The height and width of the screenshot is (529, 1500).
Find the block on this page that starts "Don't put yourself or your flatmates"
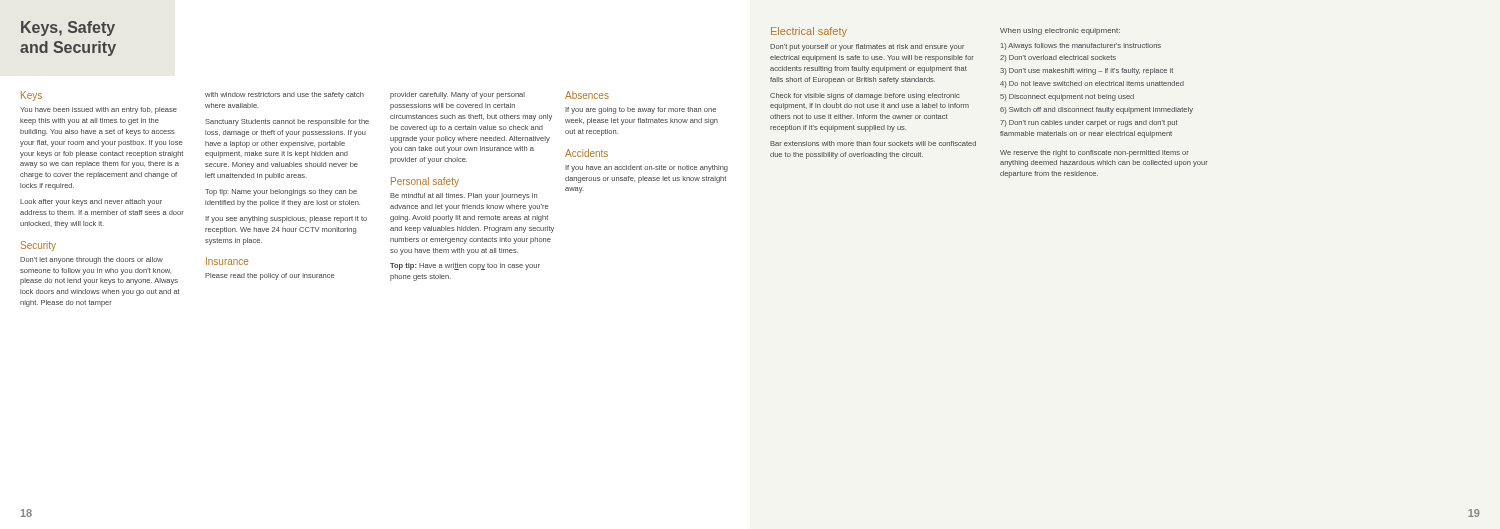tap(875, 101)
